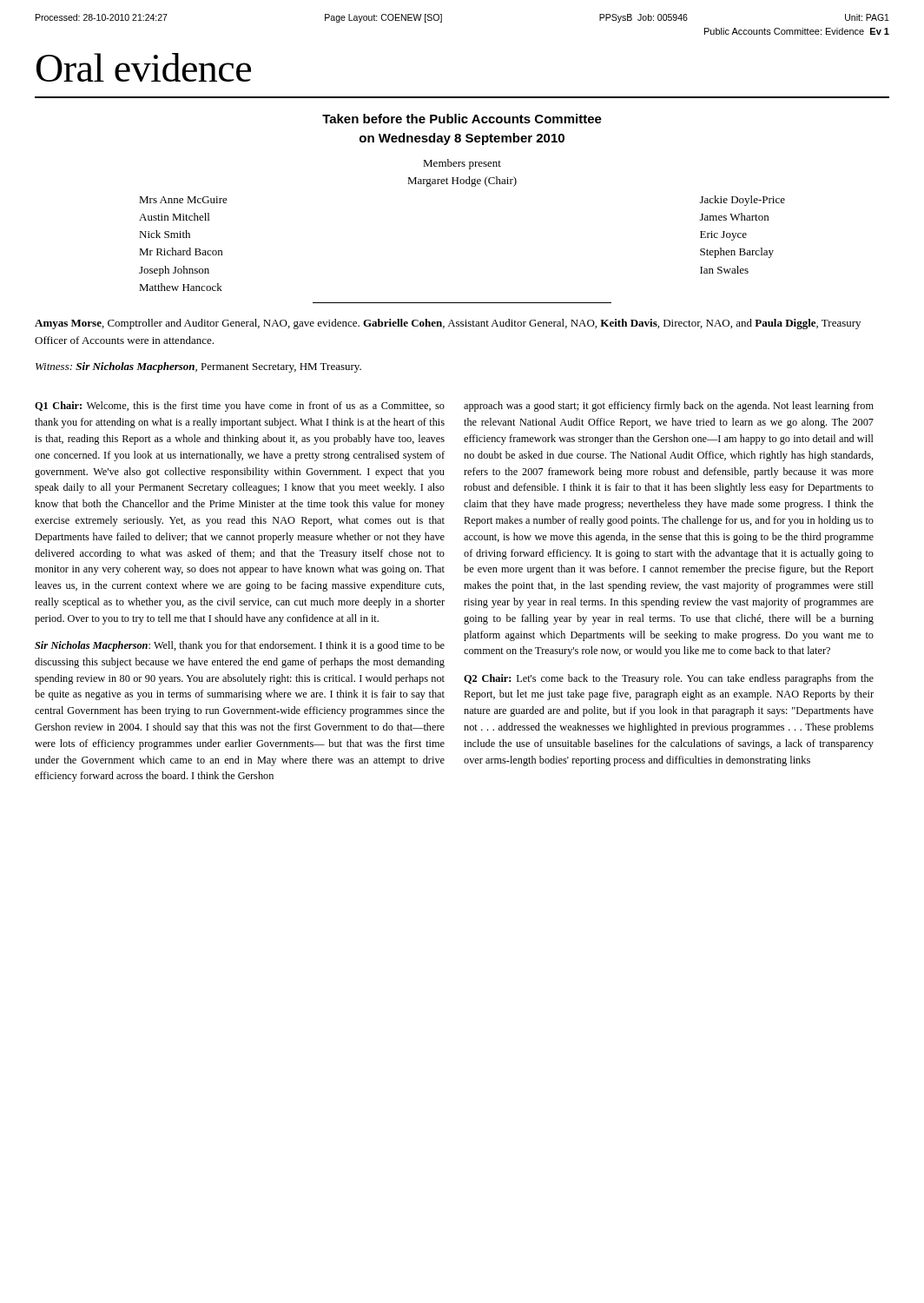The image size is (924, 1303).
Task: Click on the text block with the text "Mrs Anne McGuire Austin Mitchell"
Action: (181, 200)
